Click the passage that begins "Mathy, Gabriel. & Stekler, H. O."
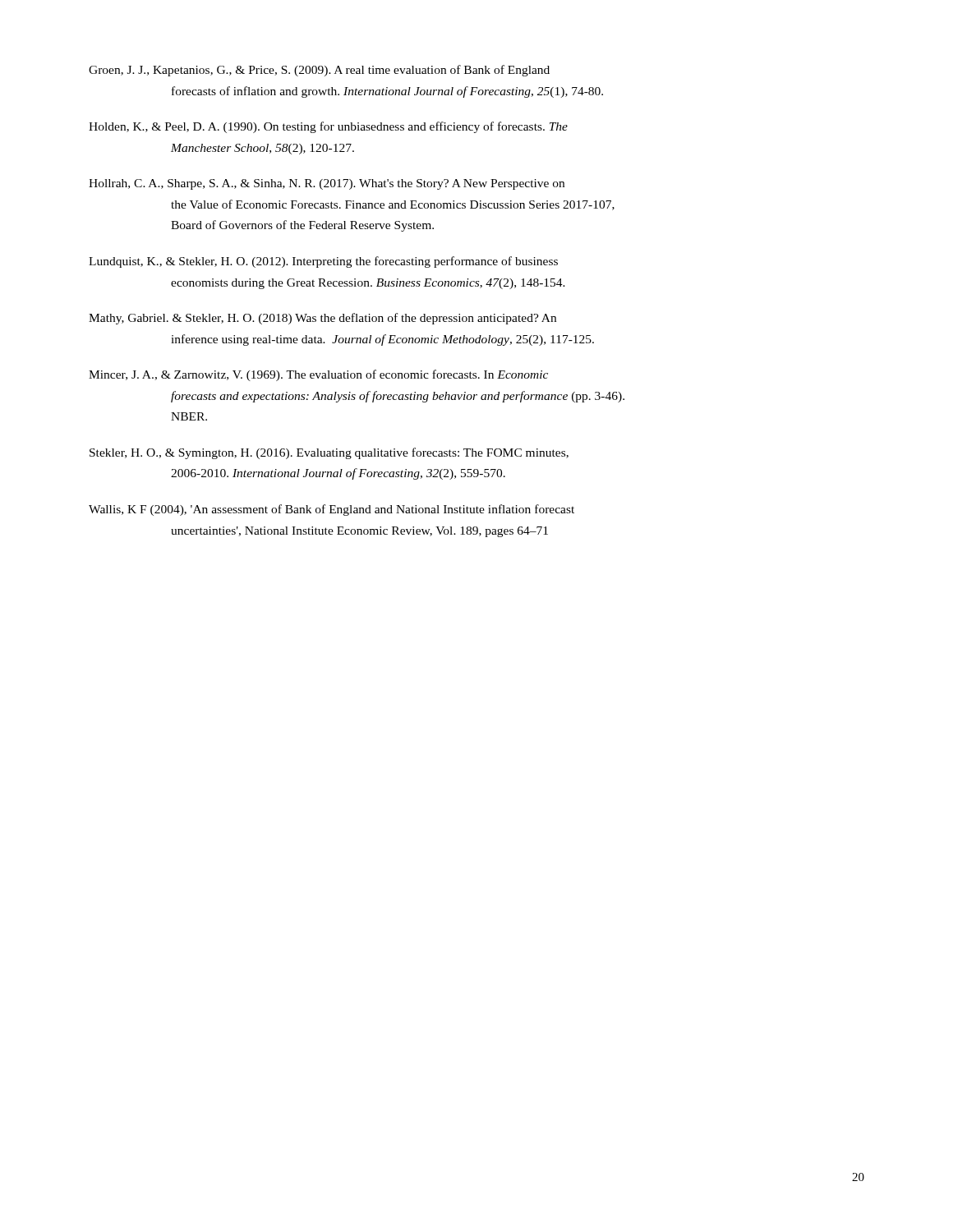The width and height of the screenshot is (953, 1232). pos(476,330)
